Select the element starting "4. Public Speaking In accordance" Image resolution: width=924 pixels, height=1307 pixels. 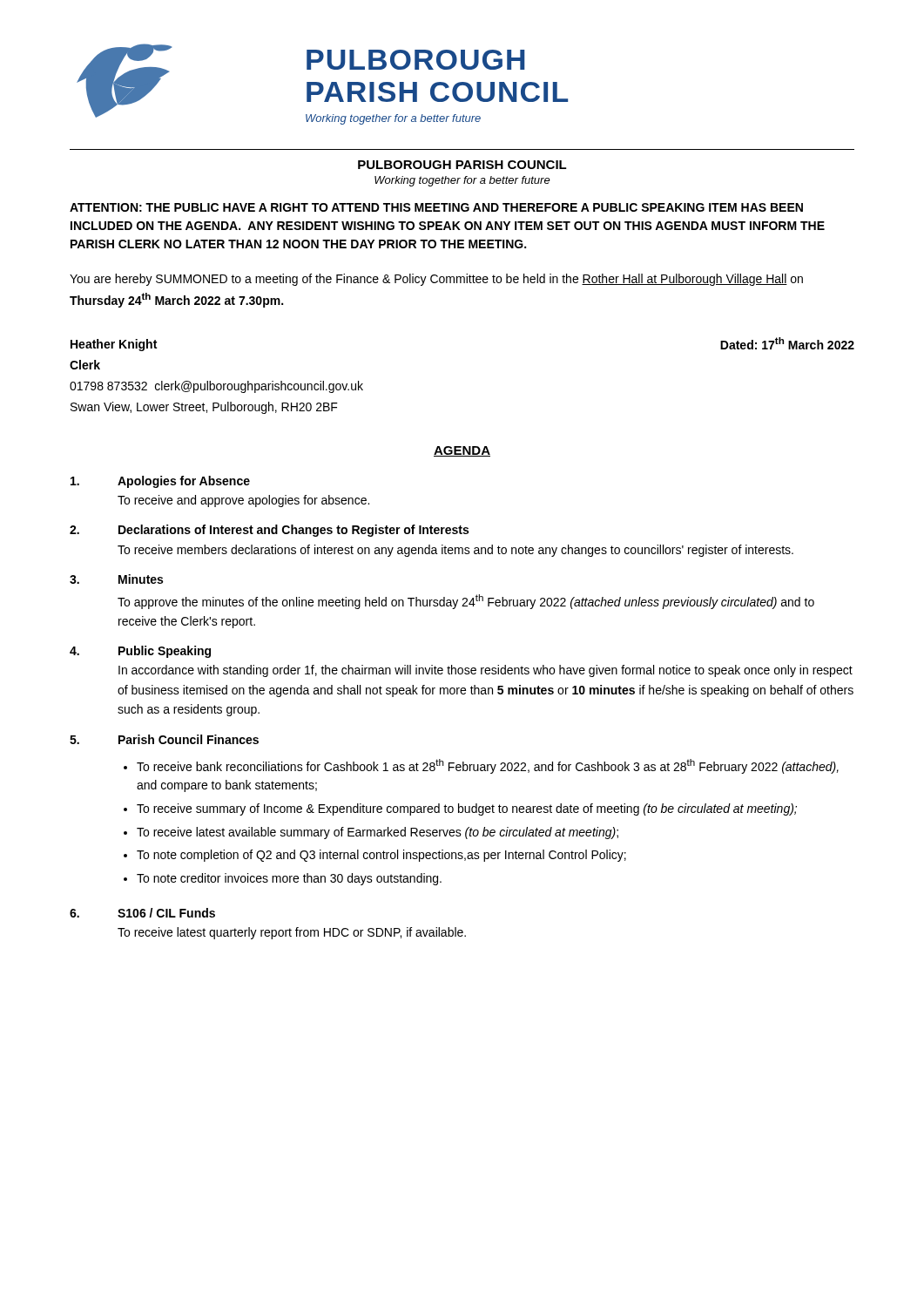click(x=462, y=680)
